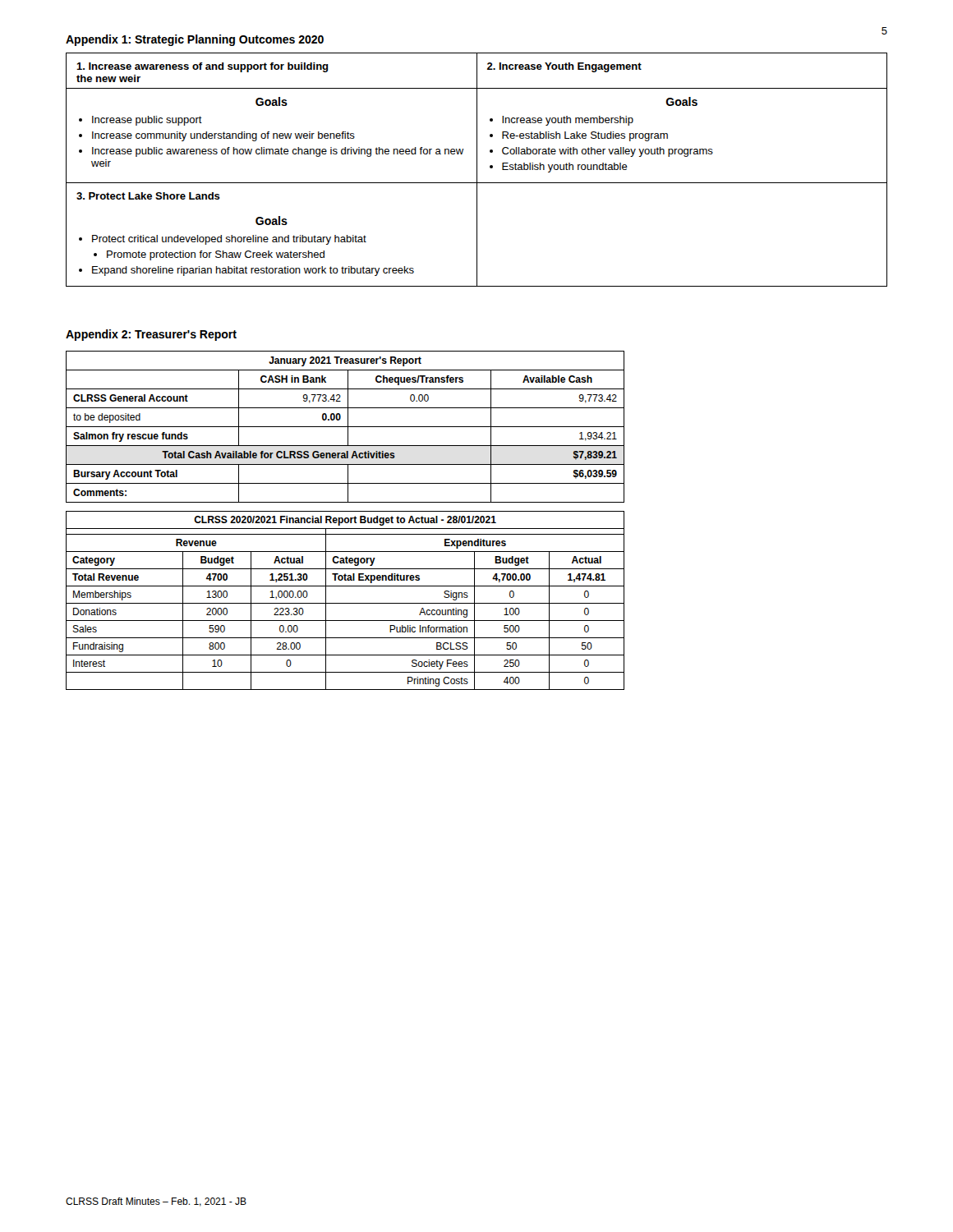Locate the table with the text "Available Cash"
The image size is (953, 1232).
tap(476, 427)
